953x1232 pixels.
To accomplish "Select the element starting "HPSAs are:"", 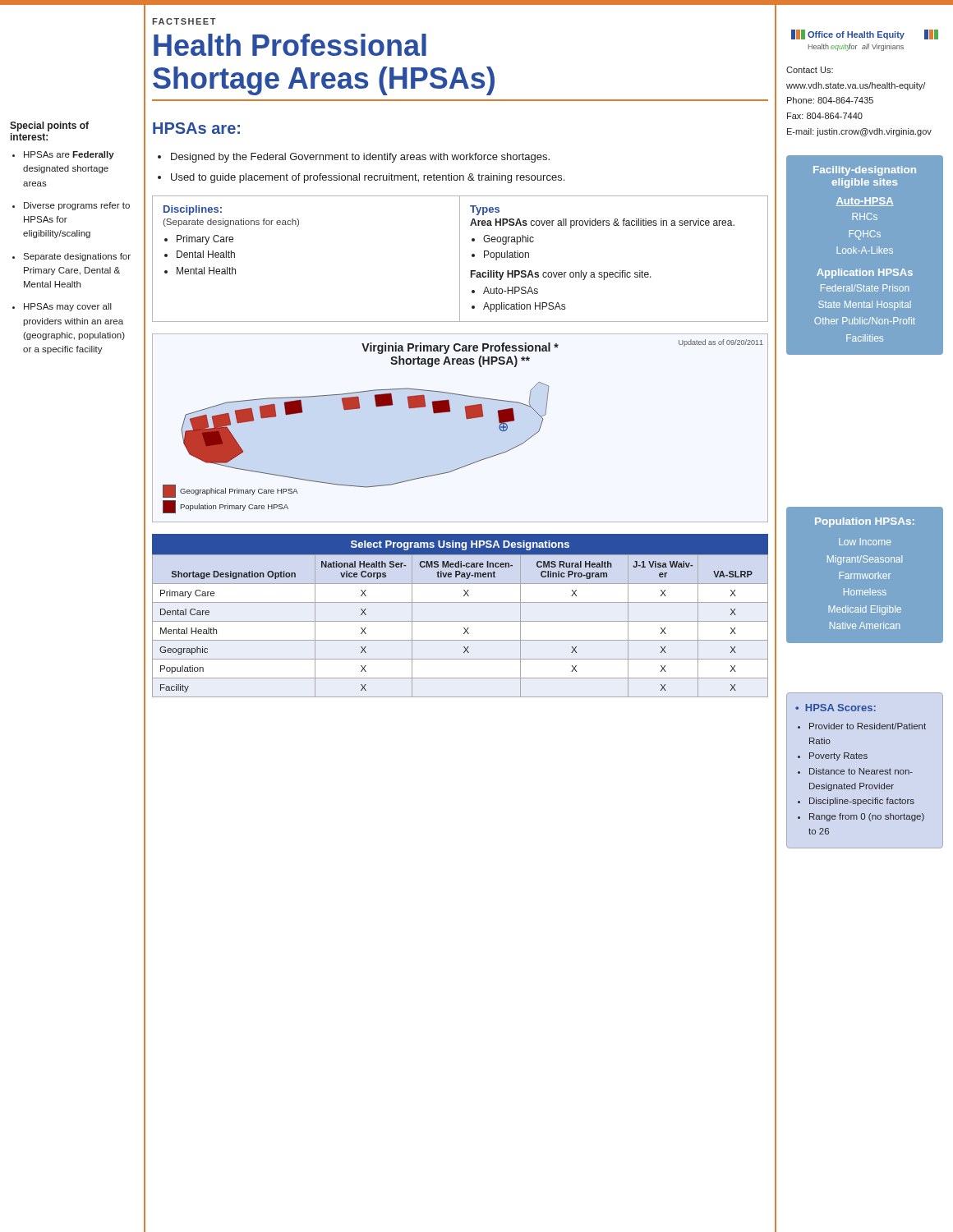I will coord(197,128).
